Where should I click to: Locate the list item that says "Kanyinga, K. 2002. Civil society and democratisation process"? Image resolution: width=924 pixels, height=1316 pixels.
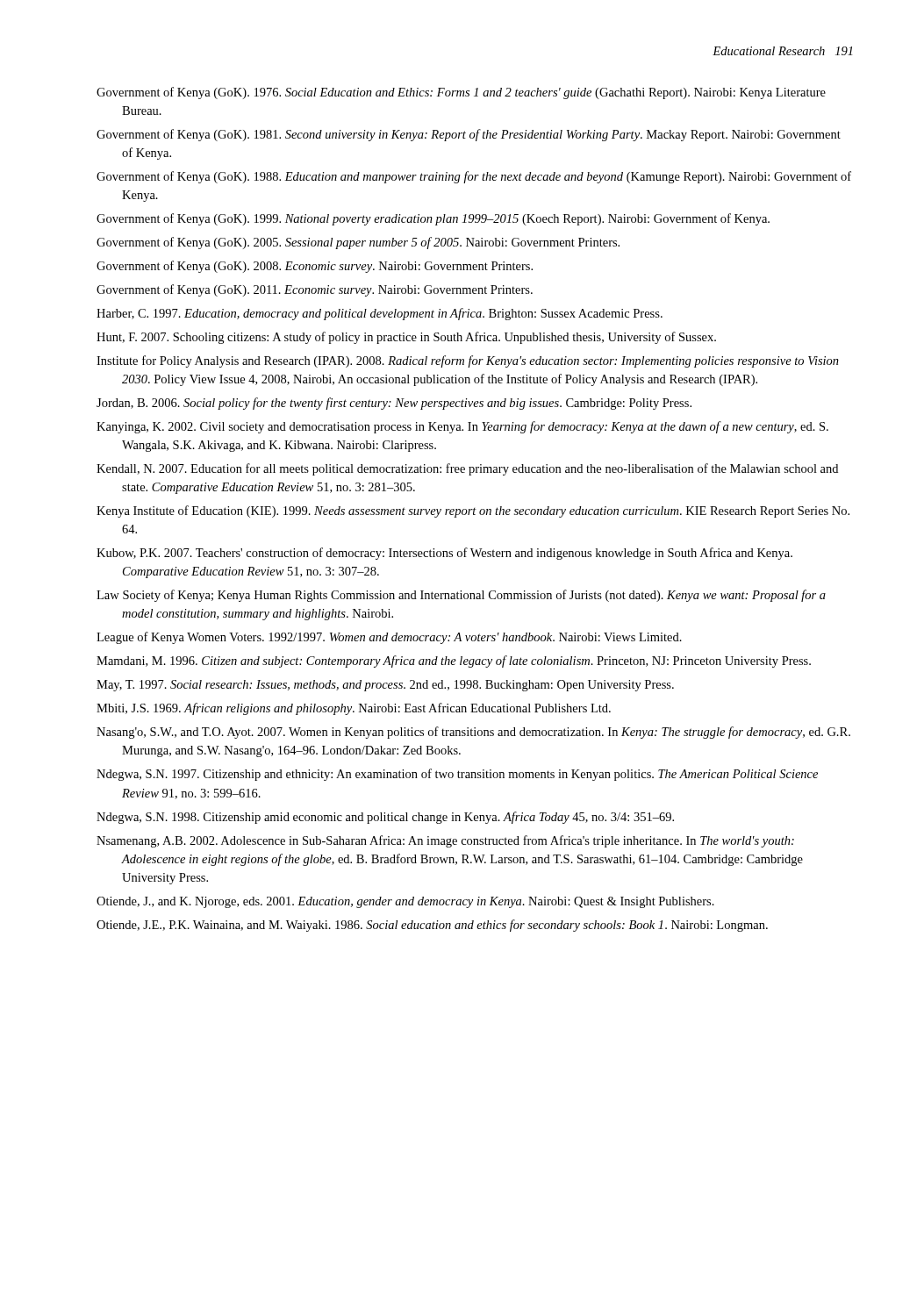coord(463,436)
